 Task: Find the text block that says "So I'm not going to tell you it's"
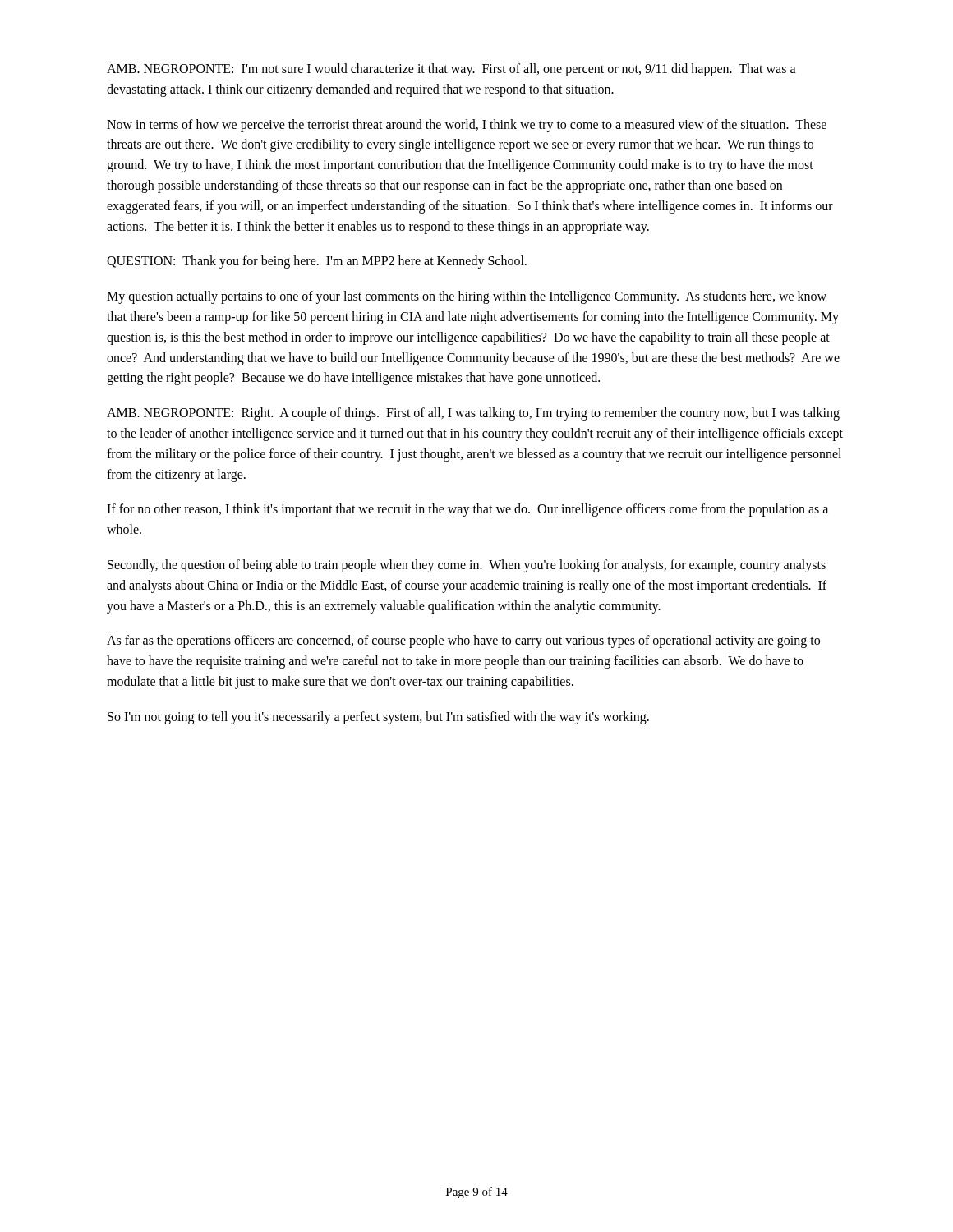click(x=378, y=716)
